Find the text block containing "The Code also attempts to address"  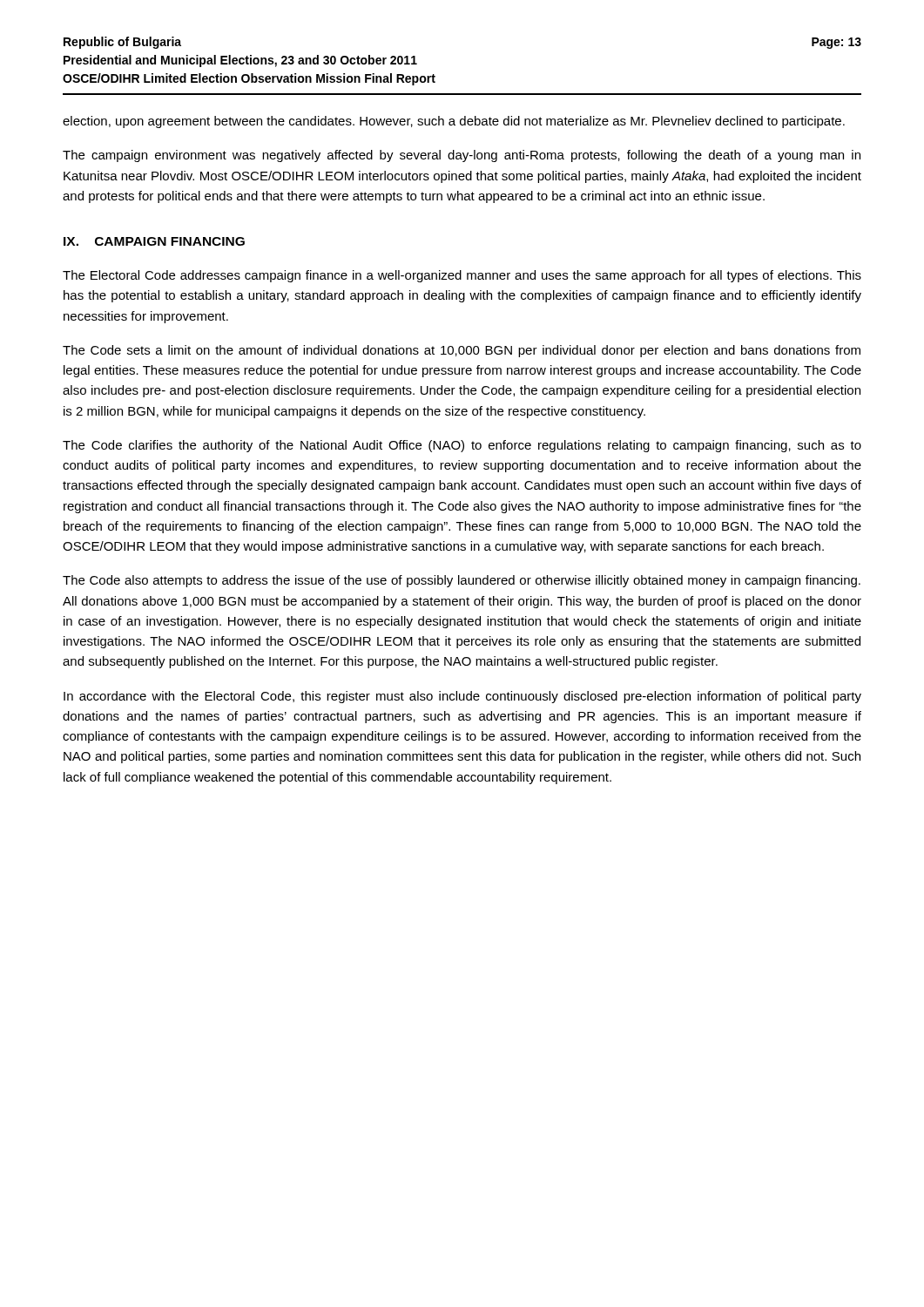click(x=462, y=621)
